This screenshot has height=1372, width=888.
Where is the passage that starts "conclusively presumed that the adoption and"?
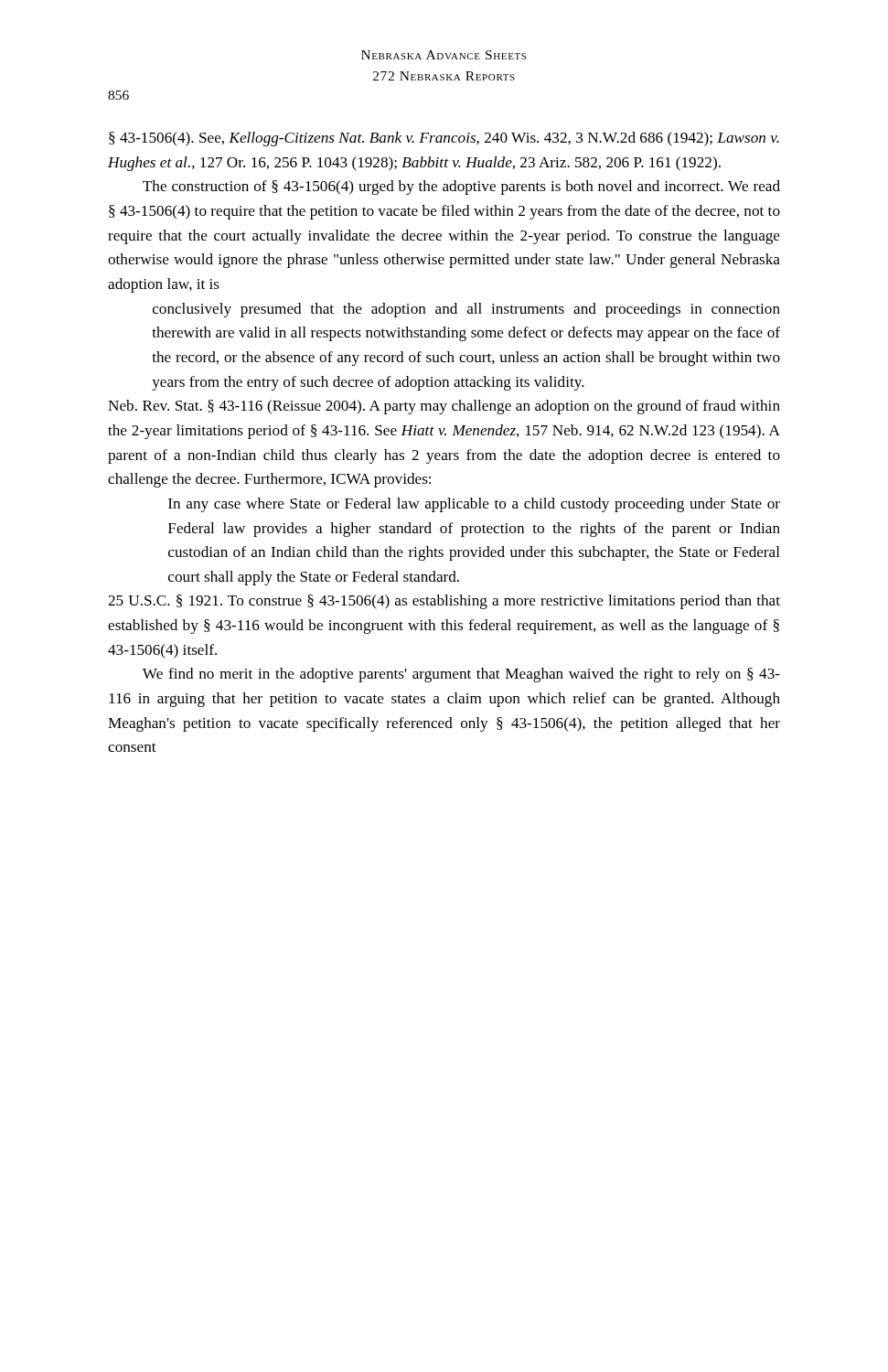click(466, 345)
